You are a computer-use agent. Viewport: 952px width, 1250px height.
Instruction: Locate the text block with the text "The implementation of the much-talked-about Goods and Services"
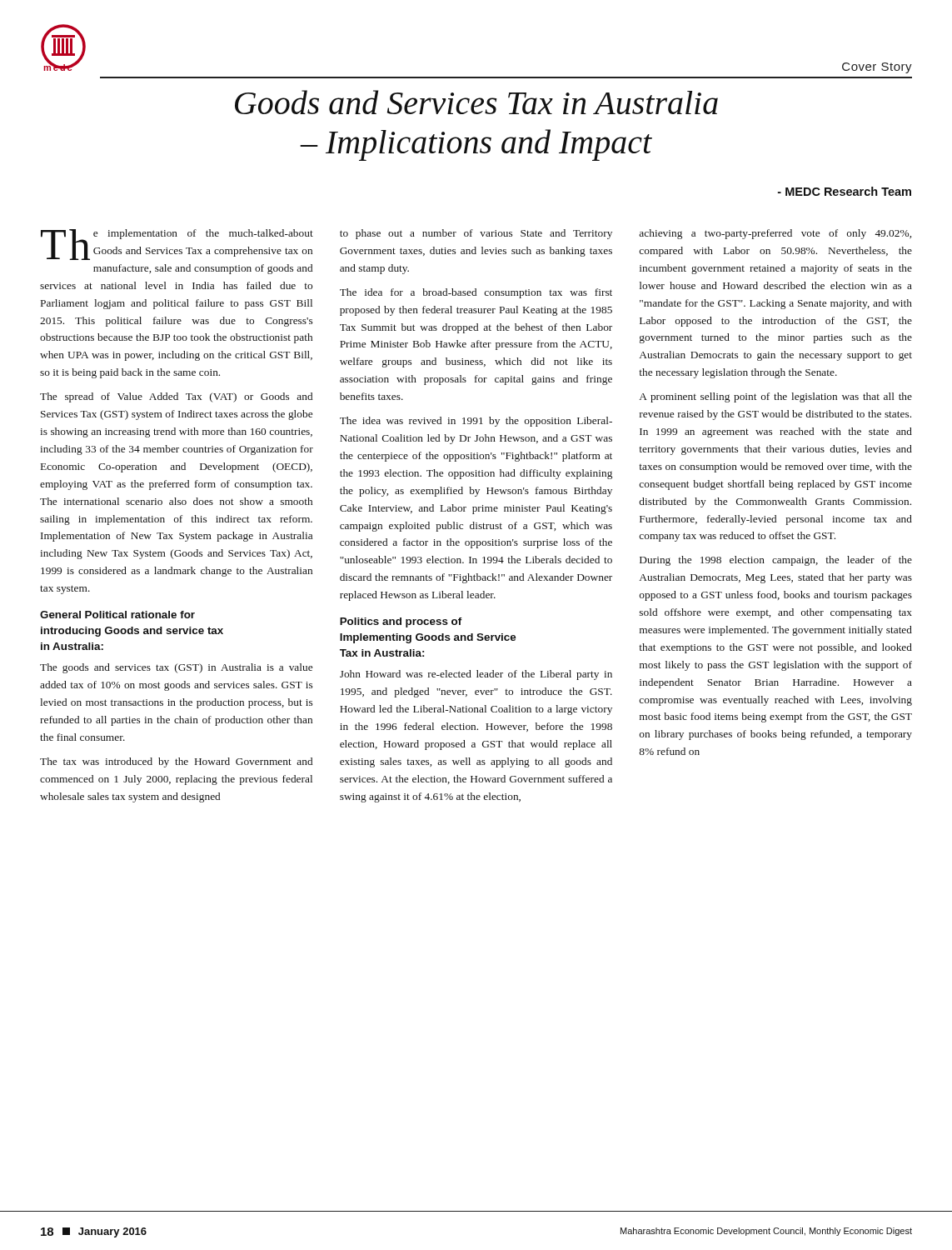coord(176,302)
